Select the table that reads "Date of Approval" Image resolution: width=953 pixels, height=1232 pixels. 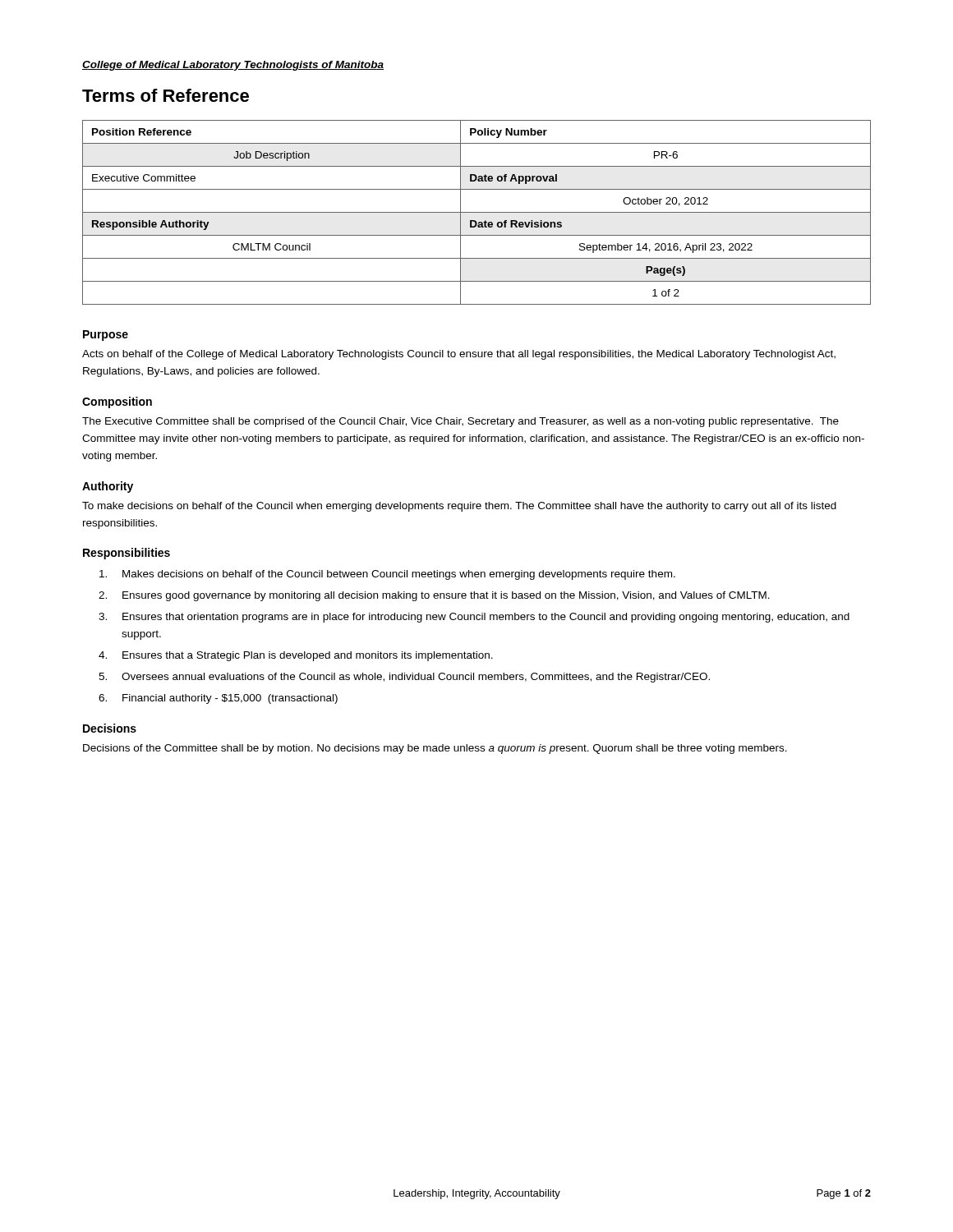476,212
